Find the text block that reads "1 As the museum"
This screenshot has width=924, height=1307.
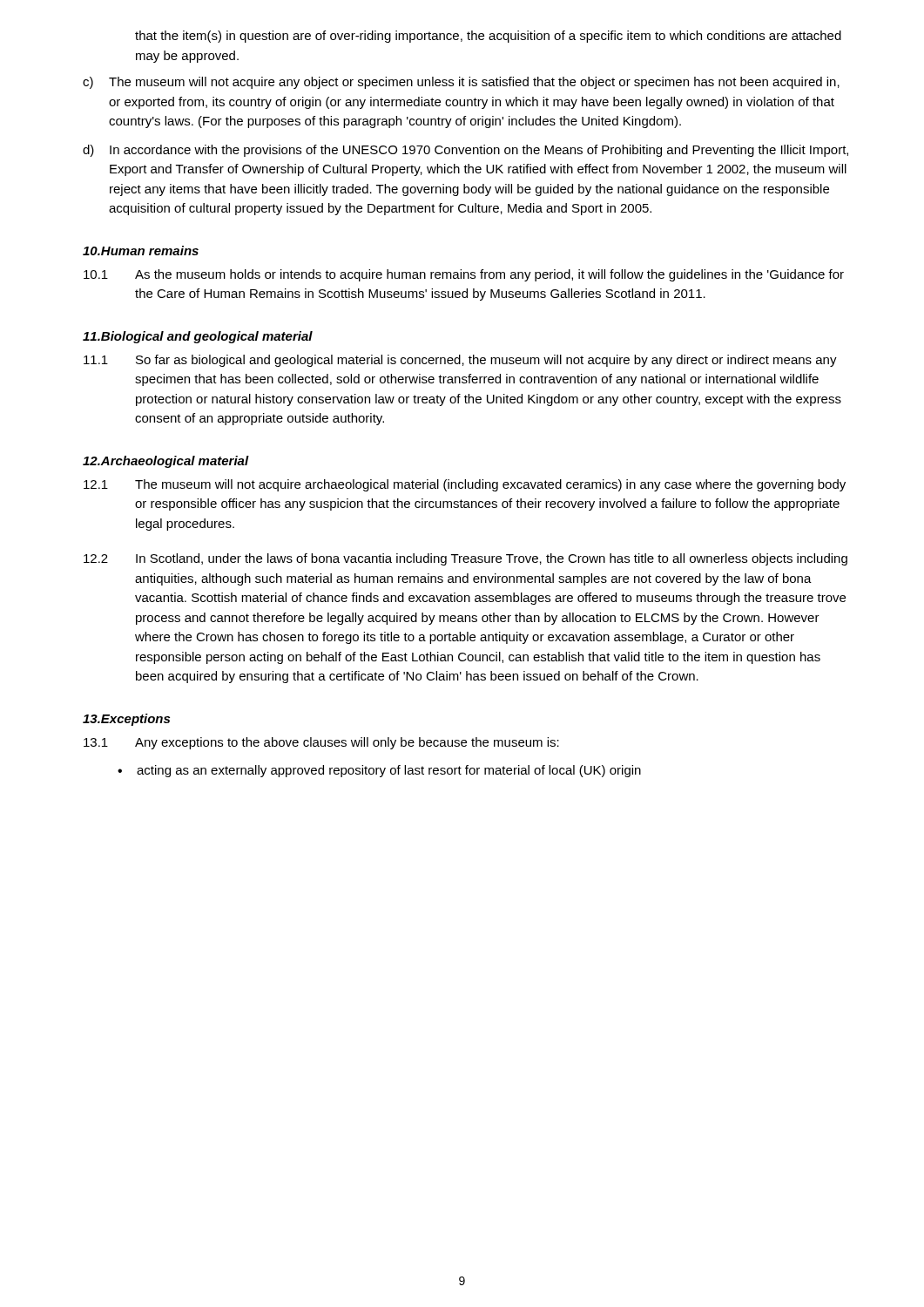tap(466, 284)
